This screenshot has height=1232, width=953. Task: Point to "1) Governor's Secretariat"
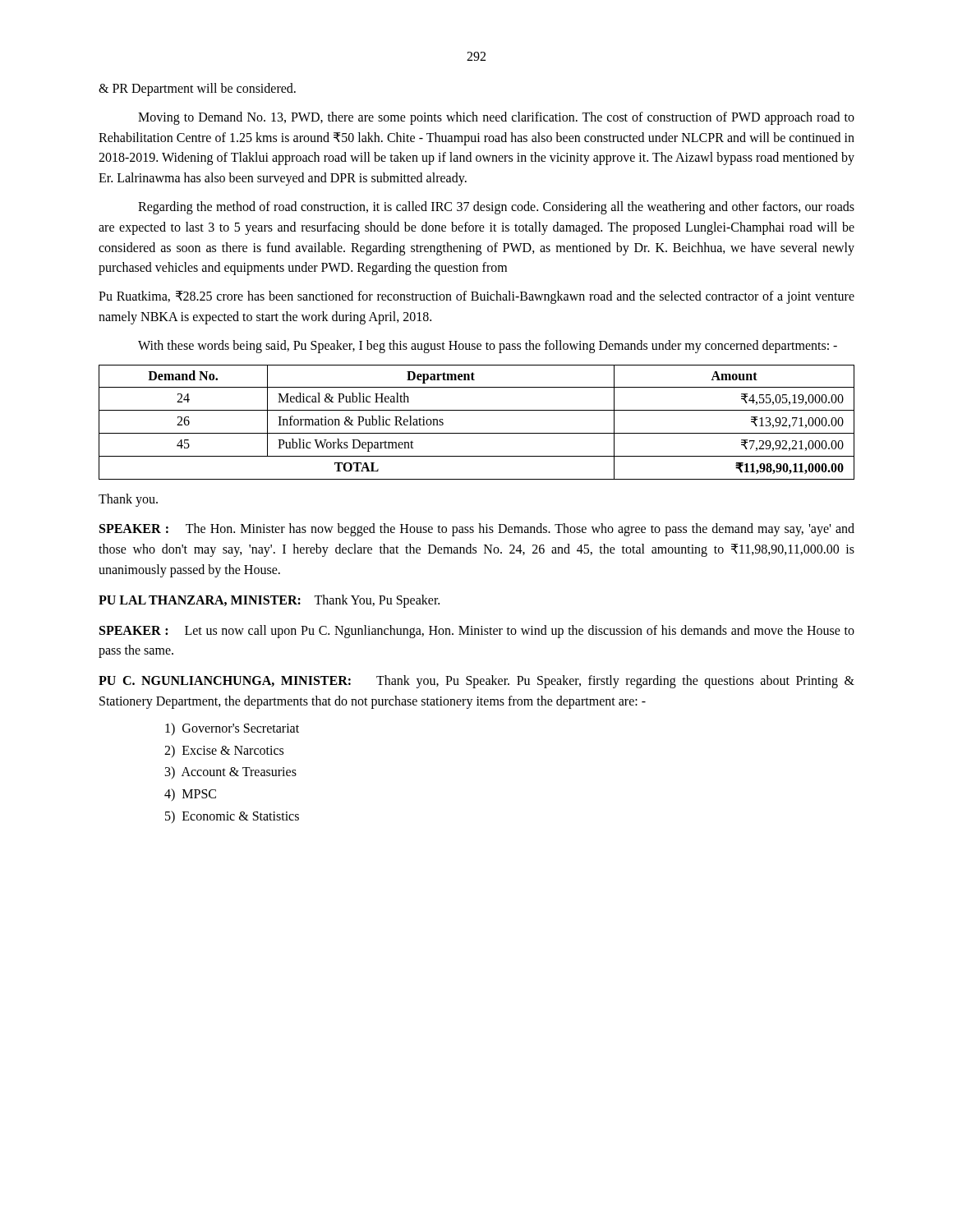[x=232, y=728]
